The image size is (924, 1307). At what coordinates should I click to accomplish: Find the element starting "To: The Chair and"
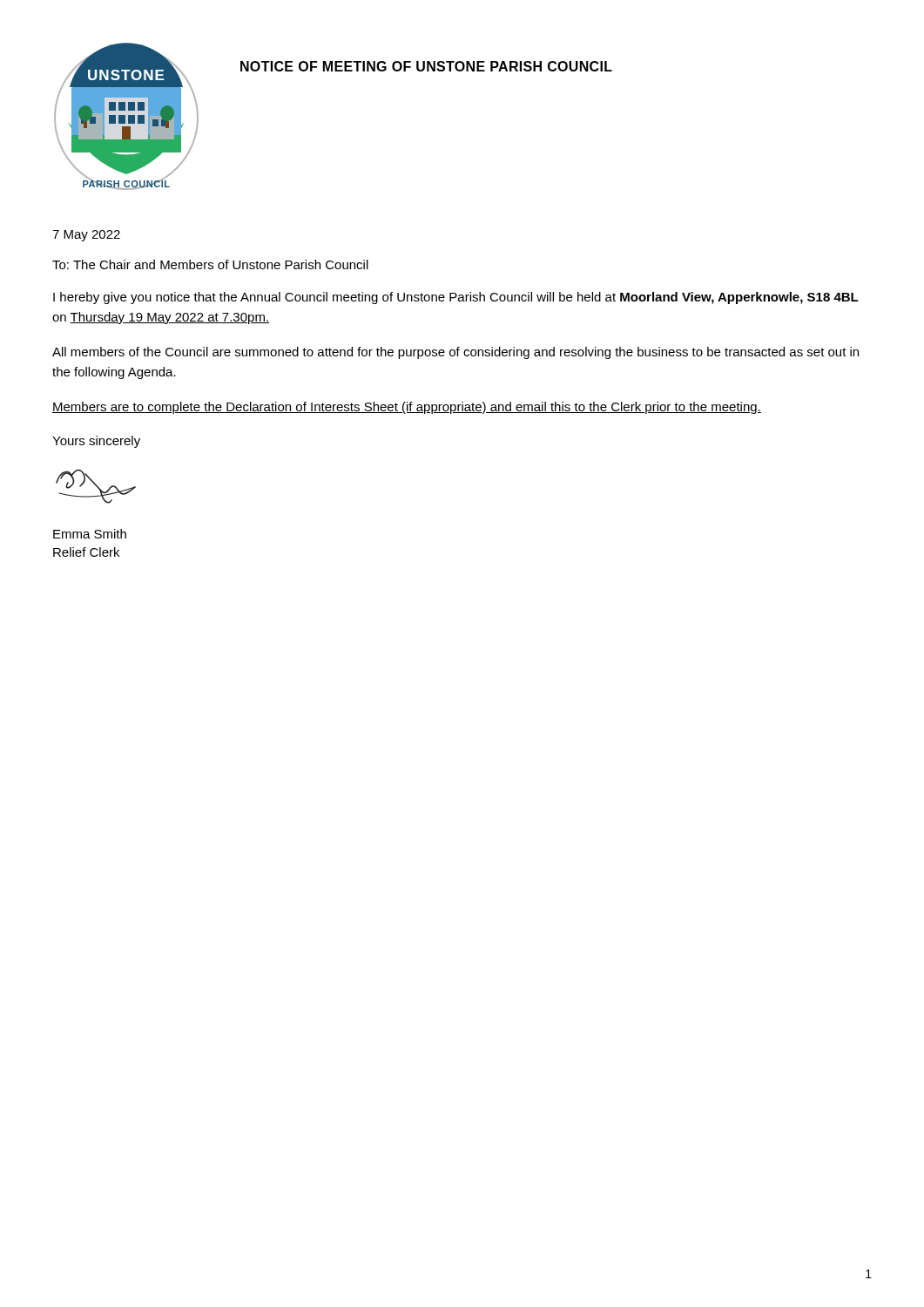[x=210, y=264]
